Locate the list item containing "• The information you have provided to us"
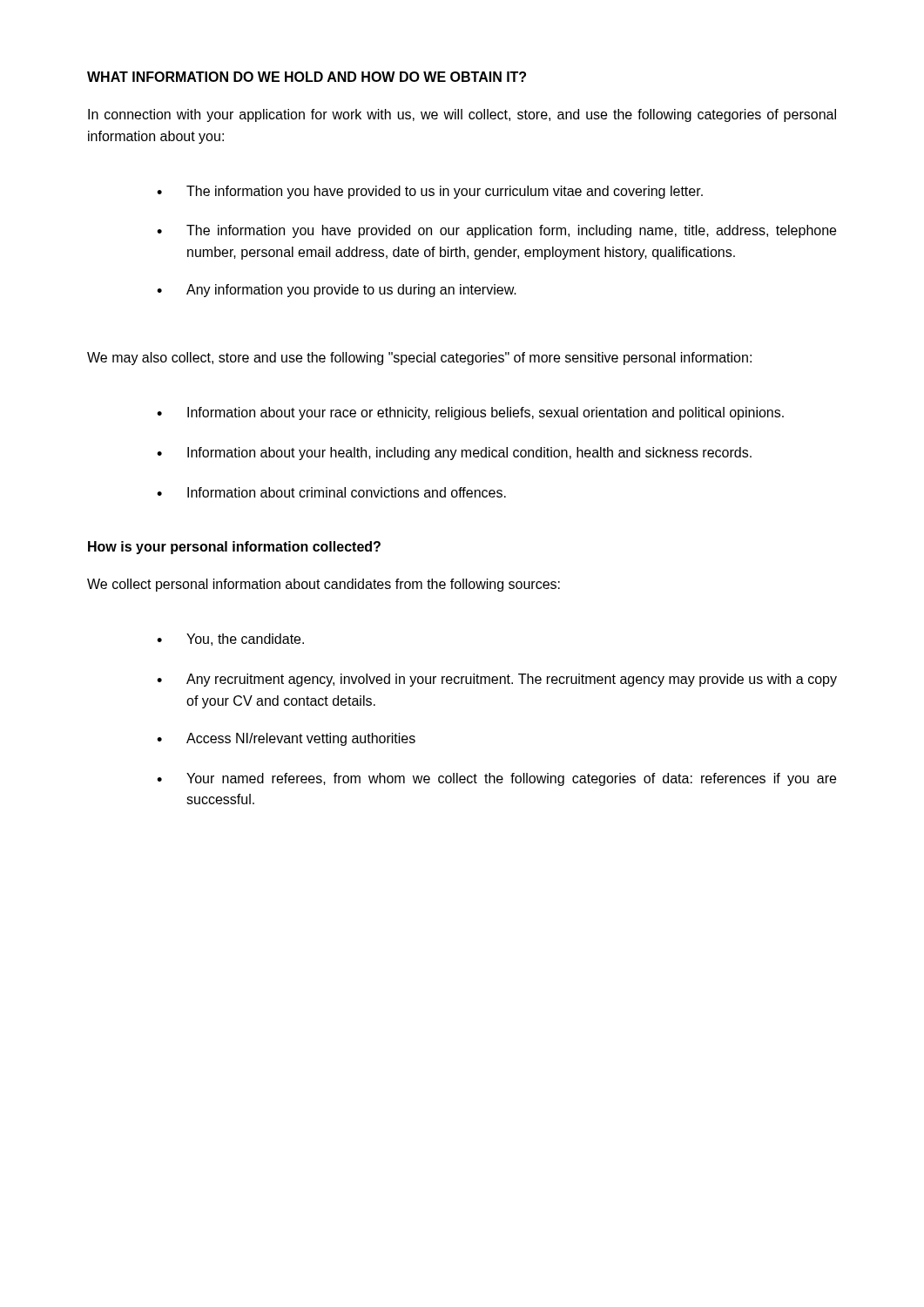The image size is (924, 1307). coord(497,193)
